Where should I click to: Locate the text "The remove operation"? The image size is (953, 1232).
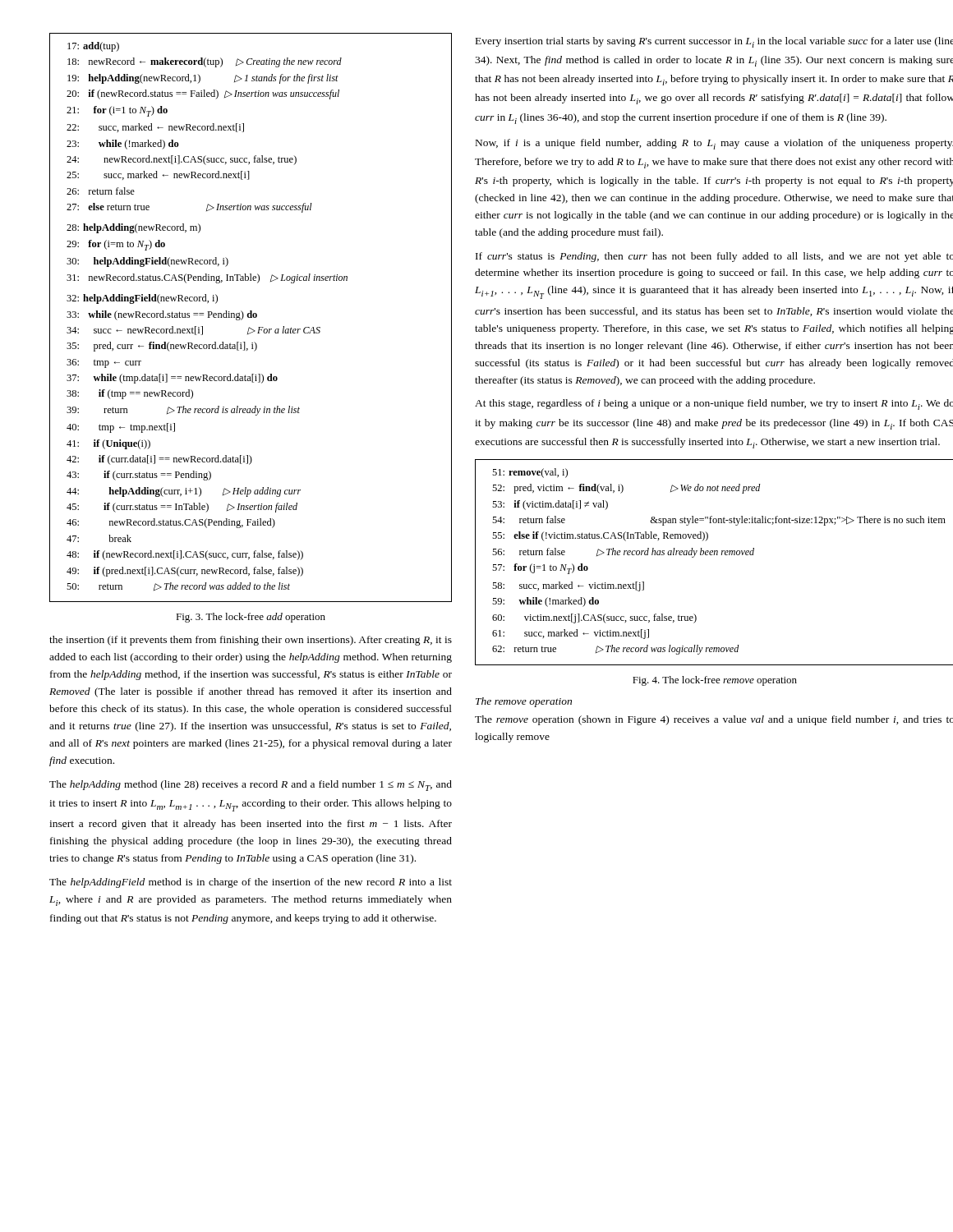(524, 701)
